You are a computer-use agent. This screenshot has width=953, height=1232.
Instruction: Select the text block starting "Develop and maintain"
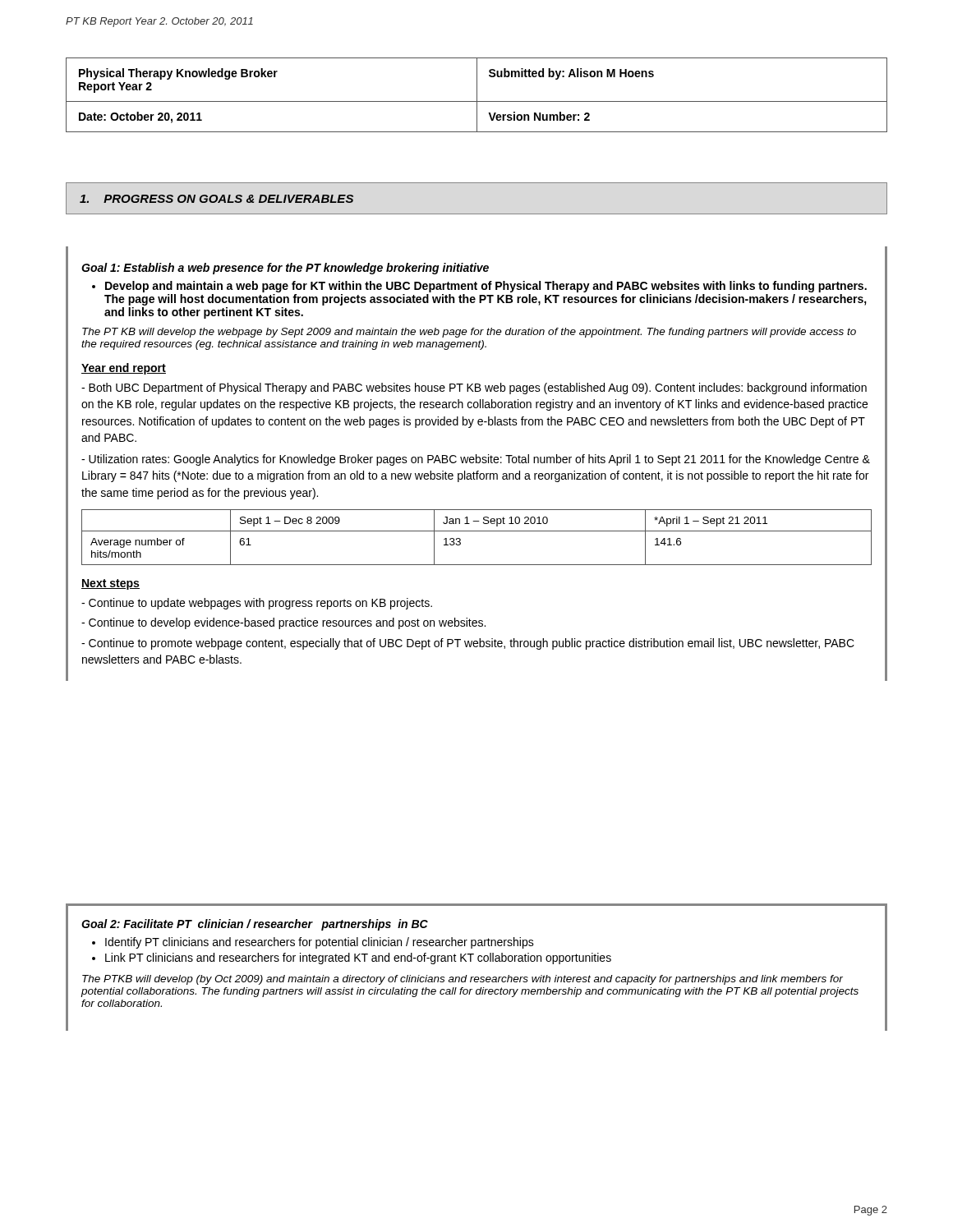pyautogui.click(x=486, y=299)
